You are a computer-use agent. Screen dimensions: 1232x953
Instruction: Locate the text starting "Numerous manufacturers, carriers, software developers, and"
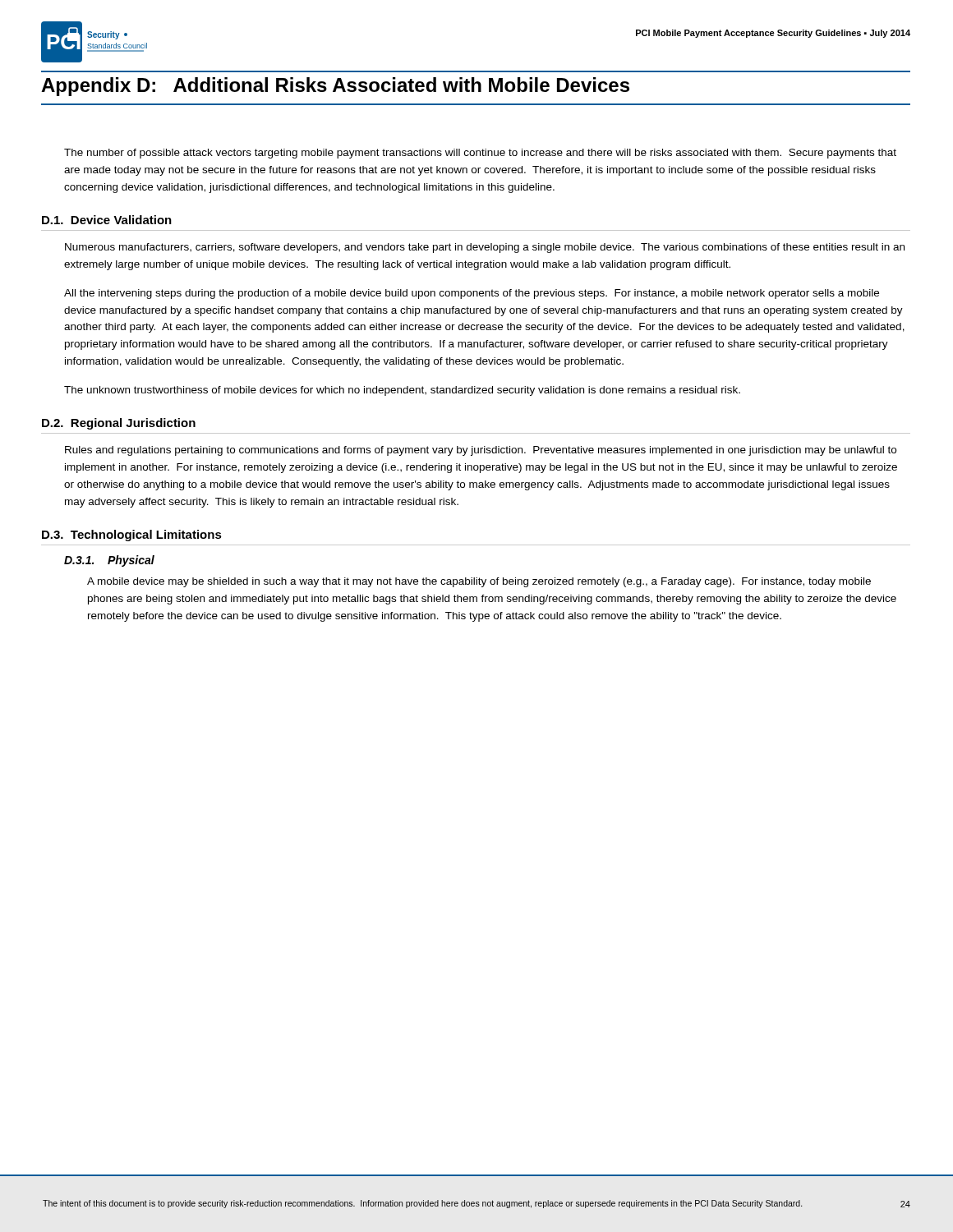click(485, 255)
